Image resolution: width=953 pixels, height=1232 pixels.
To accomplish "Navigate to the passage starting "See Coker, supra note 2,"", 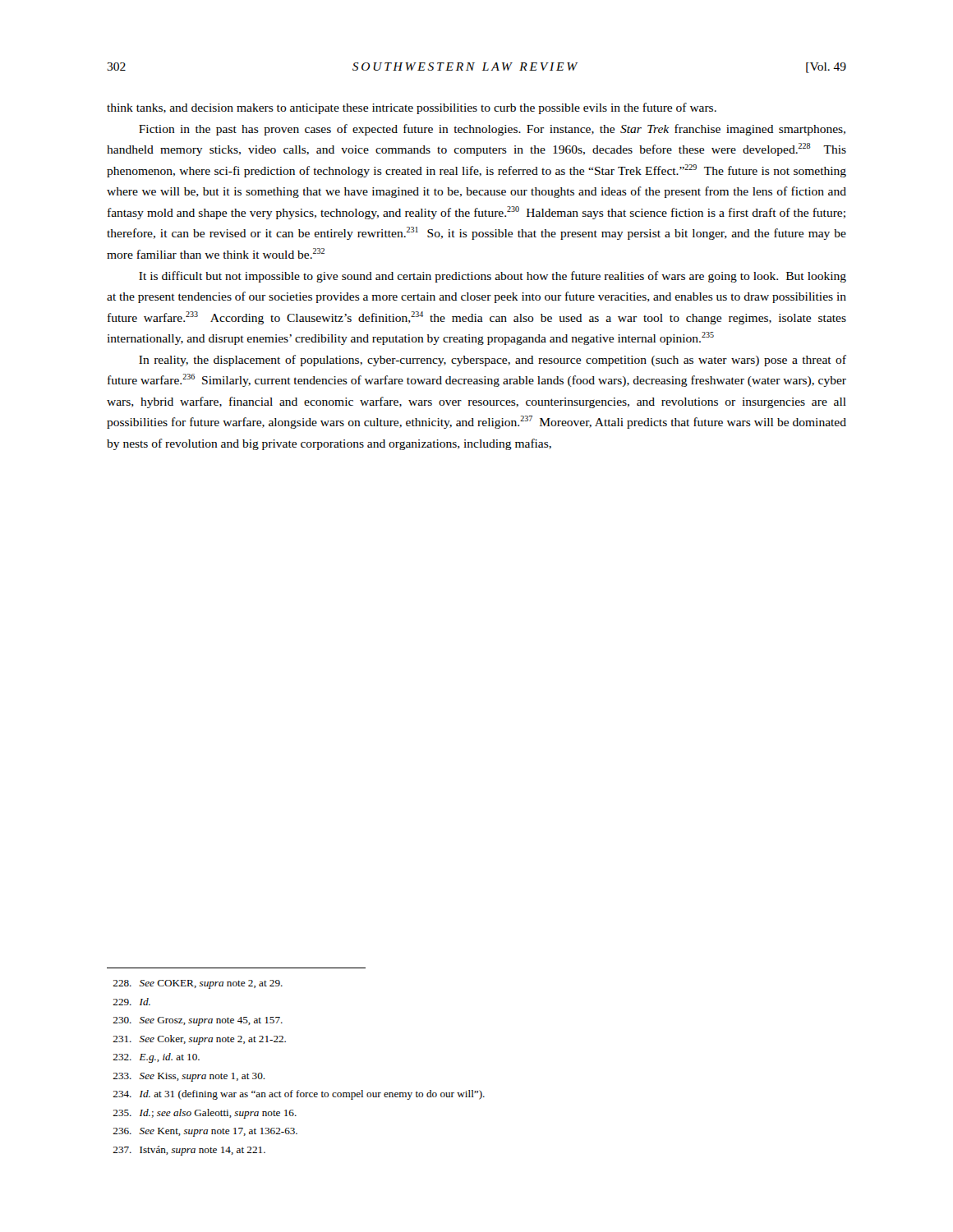I will [x=197, y=1039].
